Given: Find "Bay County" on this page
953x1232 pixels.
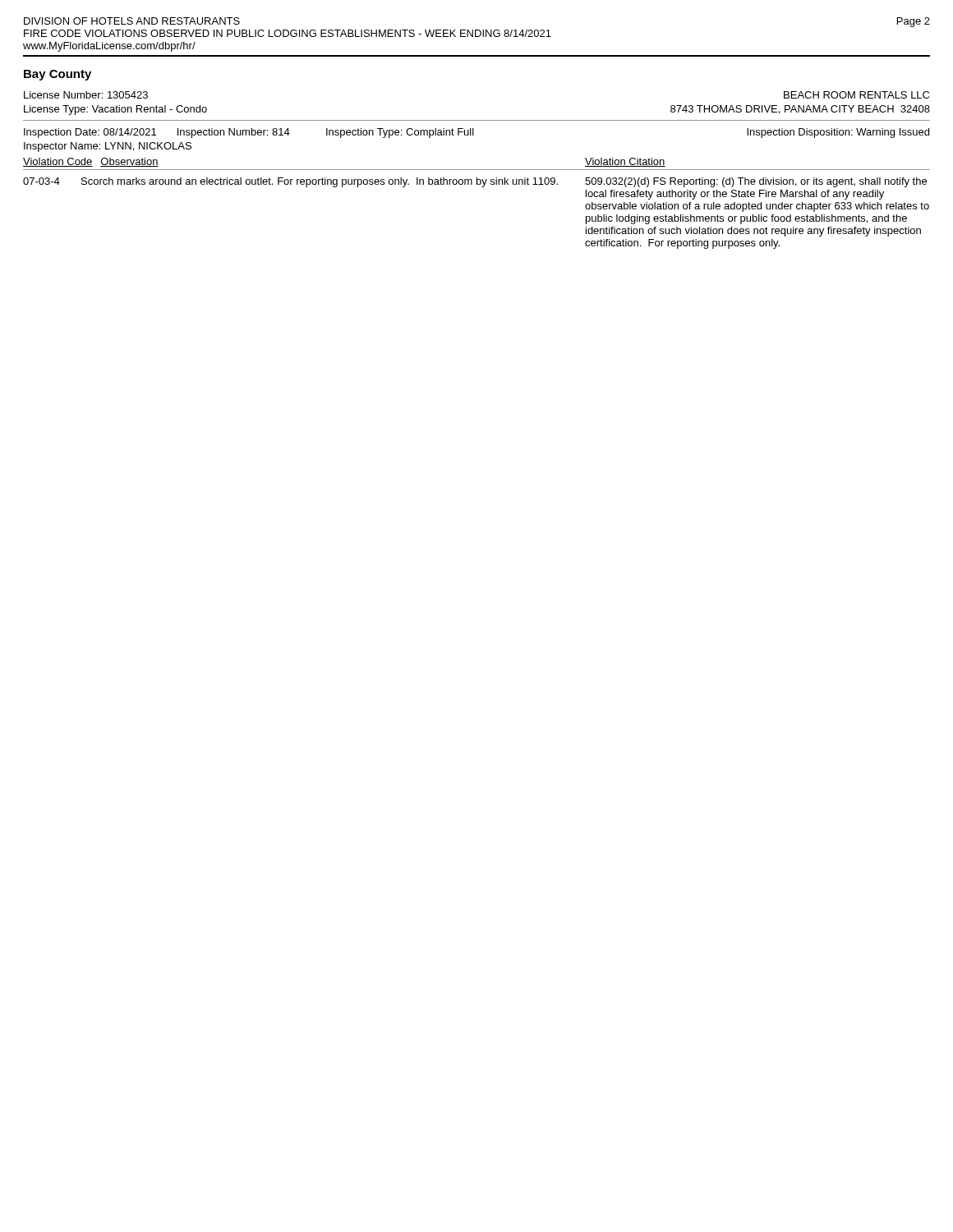Looking at the screenshot, I should coord(57,73).
